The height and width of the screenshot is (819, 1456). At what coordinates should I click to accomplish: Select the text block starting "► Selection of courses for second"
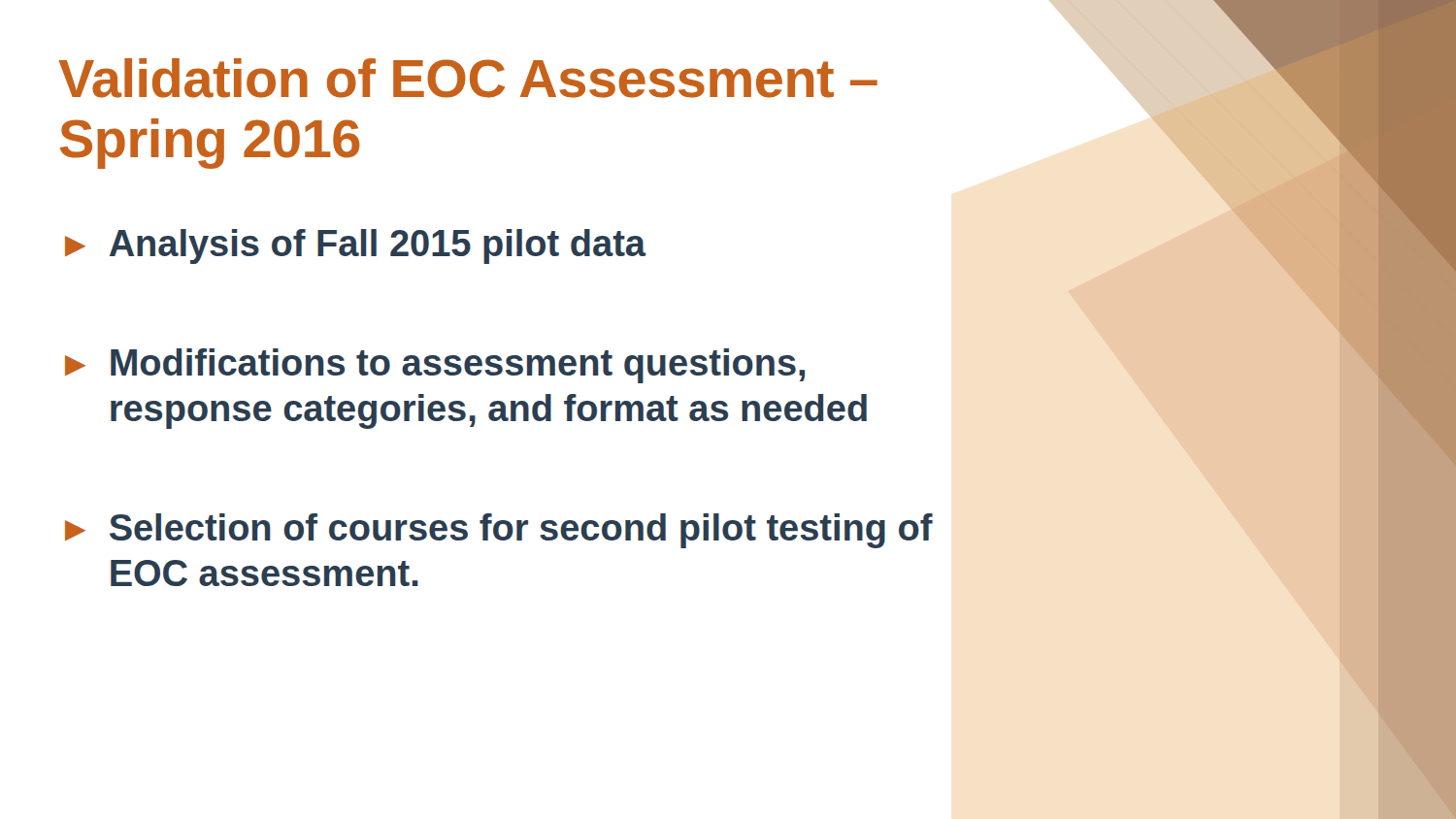point(510,551)
